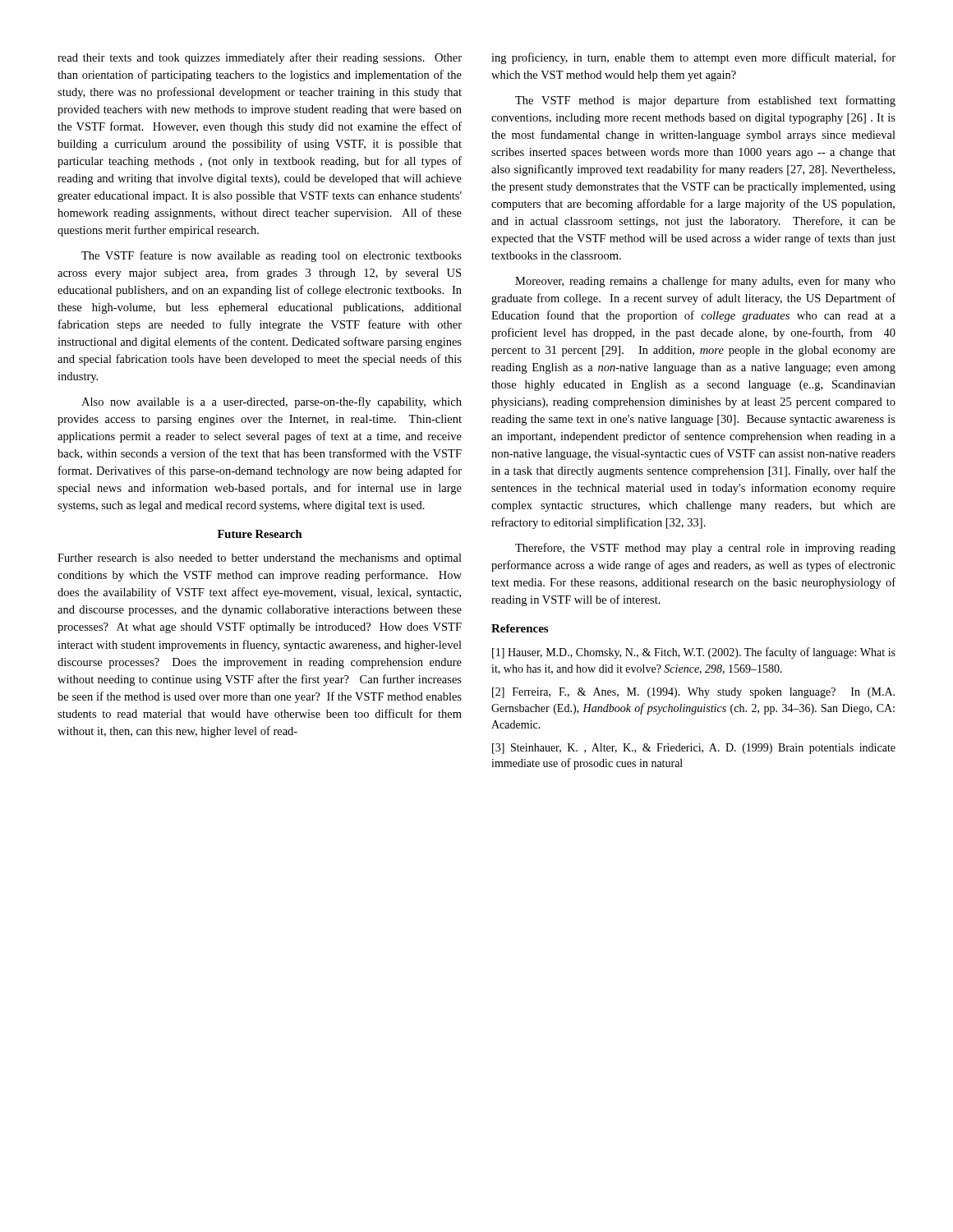The height and width of the screenshot is (1232, 953).
Task: Locate the block of text that opens with "[3] Steinhauer, K. , Alter,"
Action: click(x=693, y=756)
